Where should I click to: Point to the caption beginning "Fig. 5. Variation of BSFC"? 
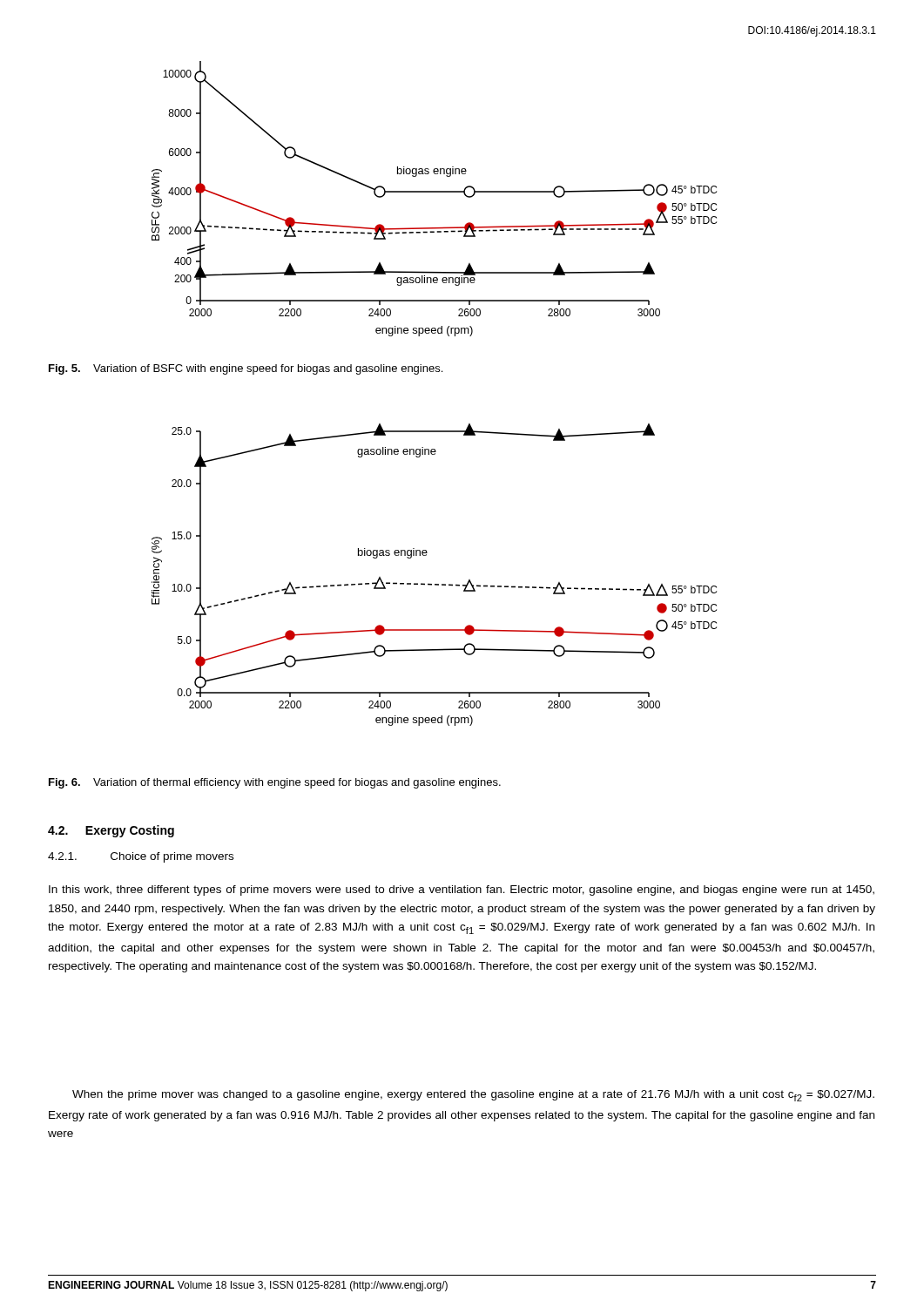(x=246, y=368)
